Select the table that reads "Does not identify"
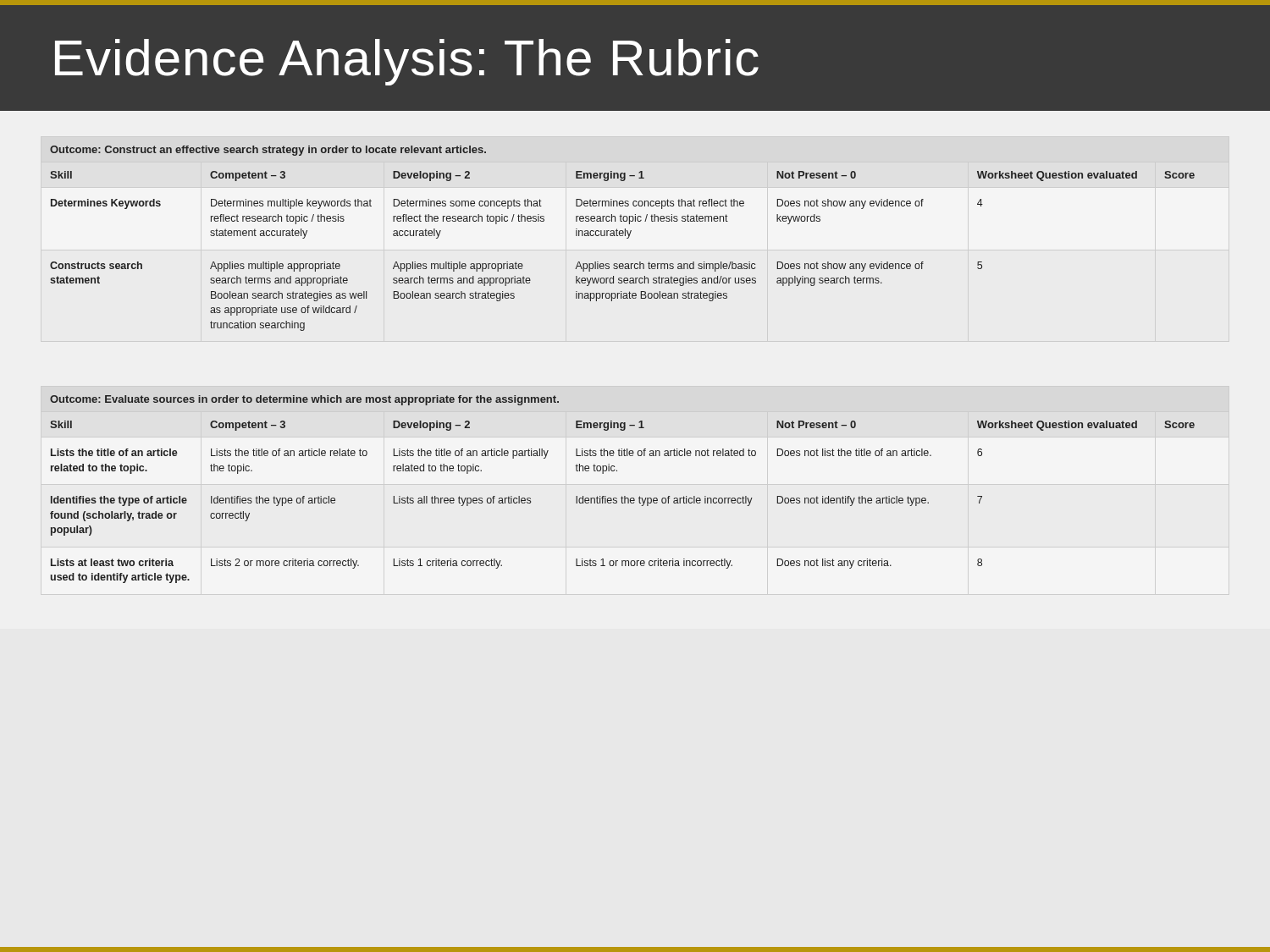This screenshot has width=1270, height=952. [635, 490]
